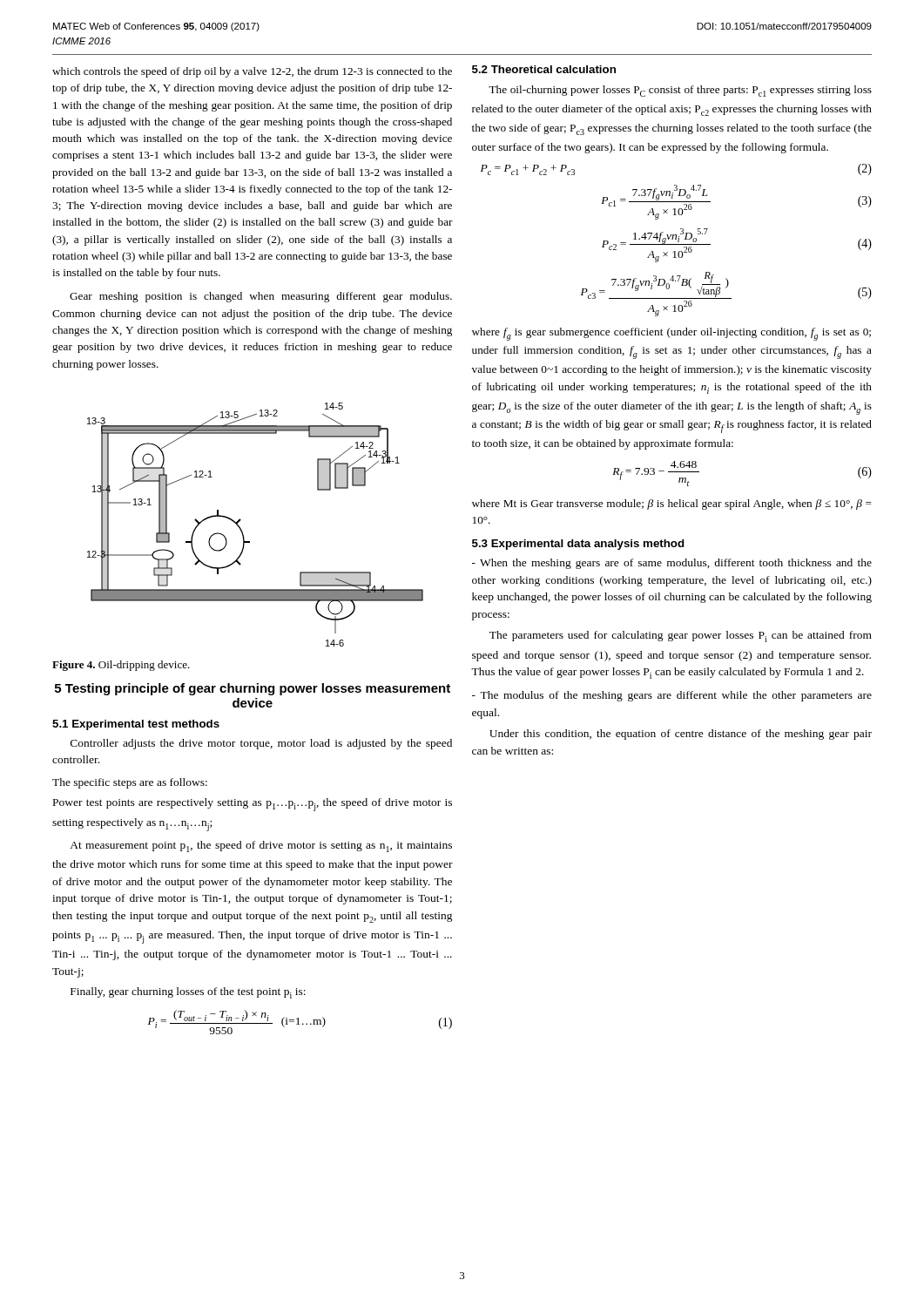
Task: Select the text block containing "Controller adjusts the"
Action: click(252, 868)
